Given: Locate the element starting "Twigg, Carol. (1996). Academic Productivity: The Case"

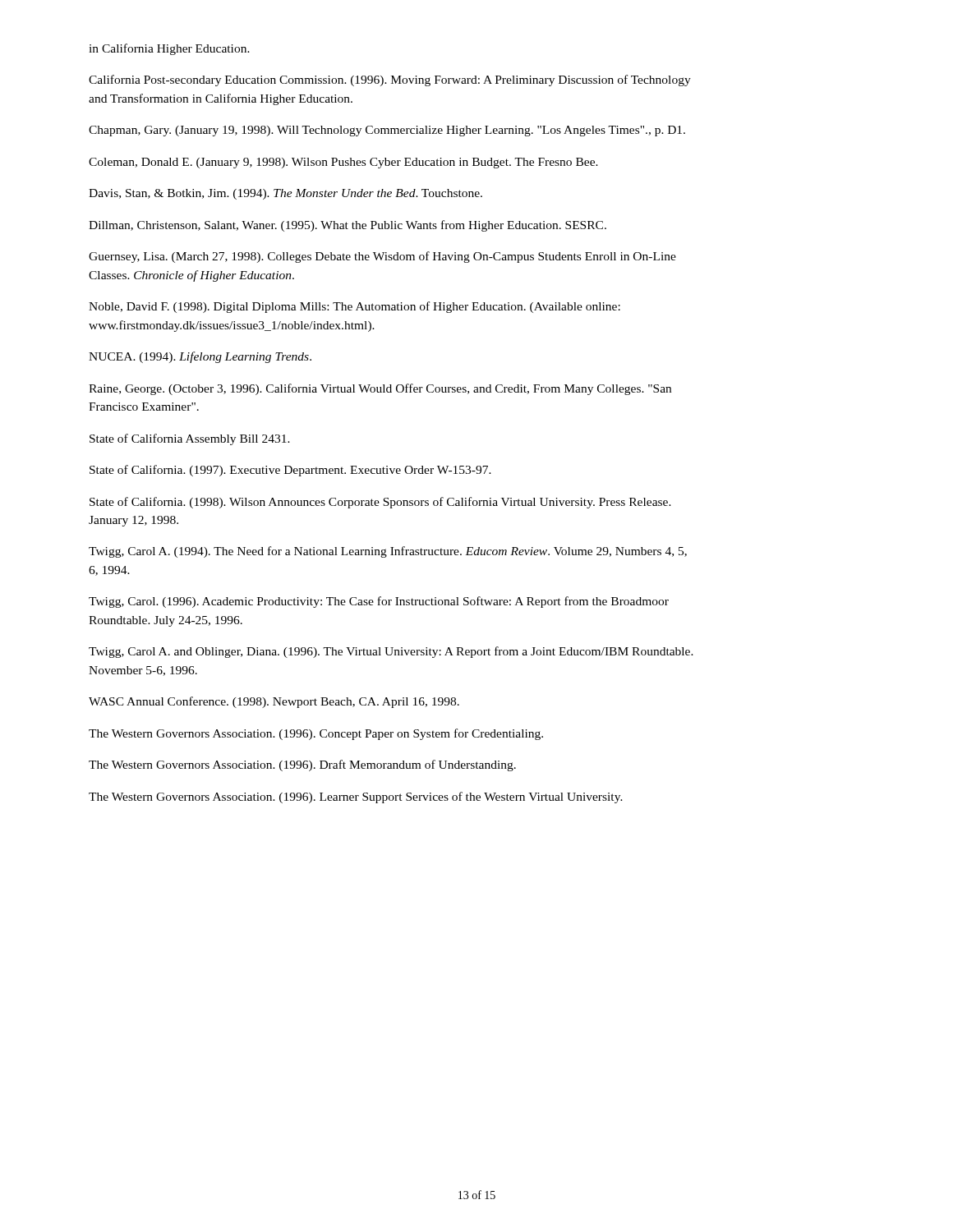Looking at the screenshot, I should (x=379, y=610).
